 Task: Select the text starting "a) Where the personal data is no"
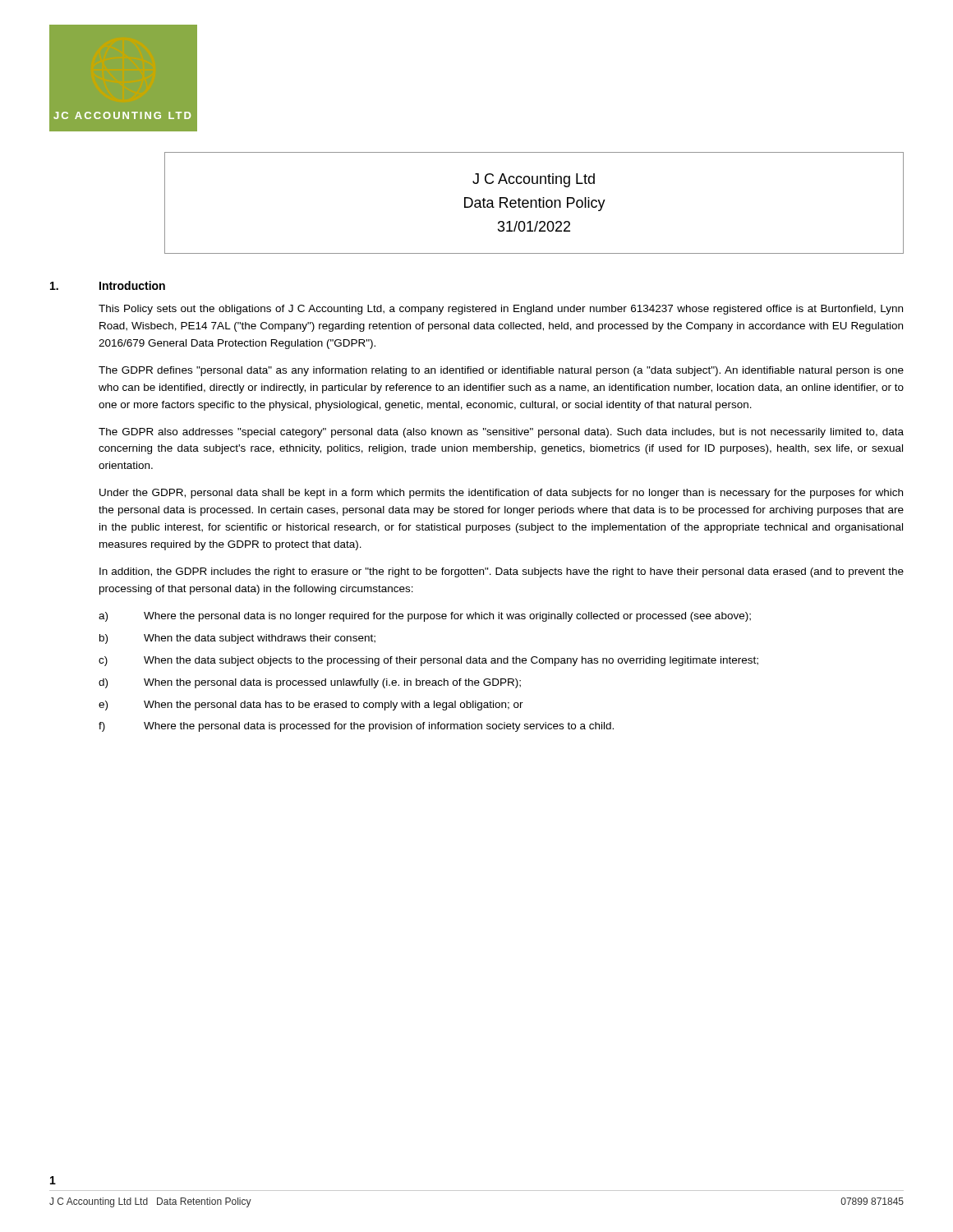501,616
